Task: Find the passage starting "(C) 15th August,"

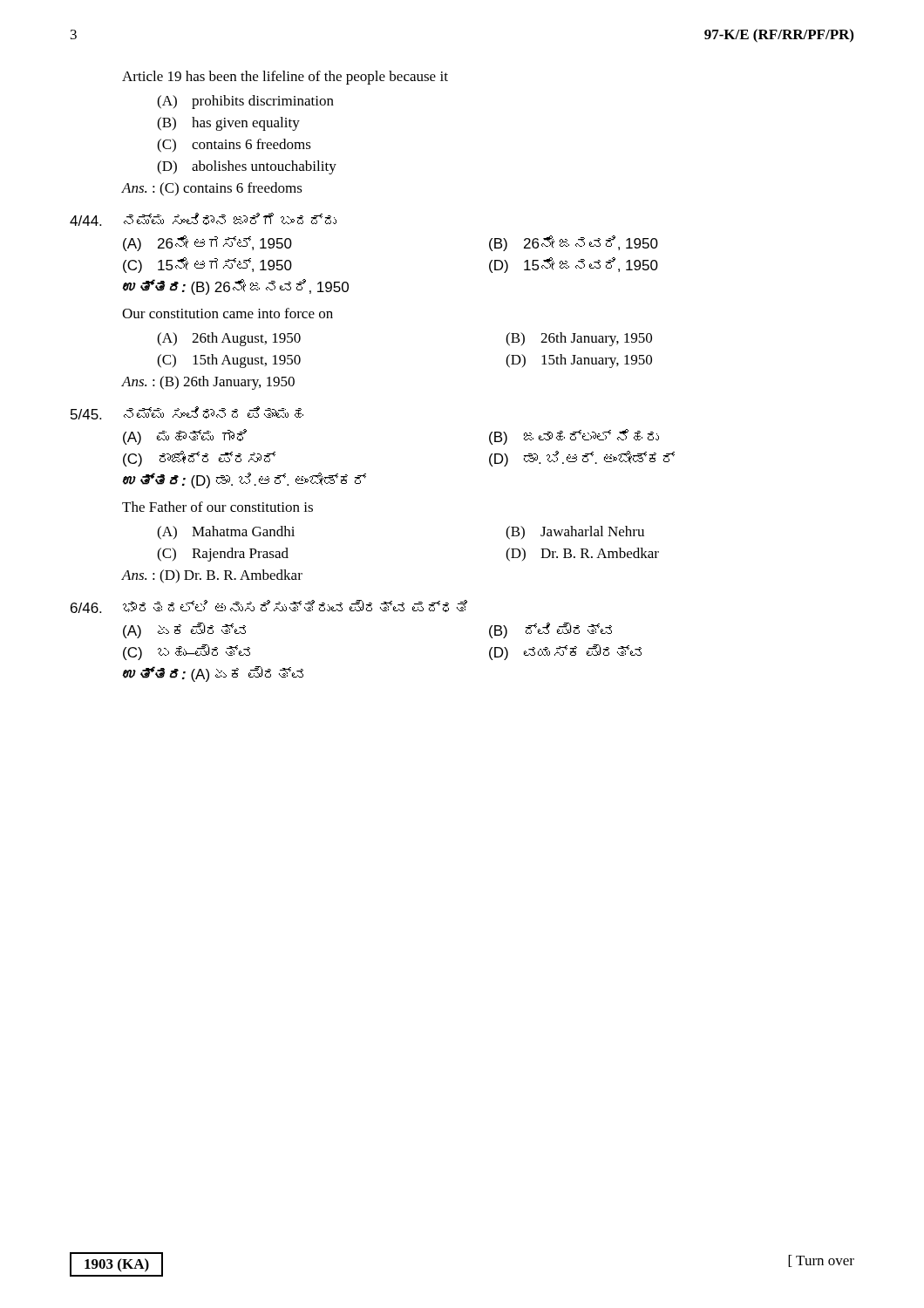Action: point(506,360)
